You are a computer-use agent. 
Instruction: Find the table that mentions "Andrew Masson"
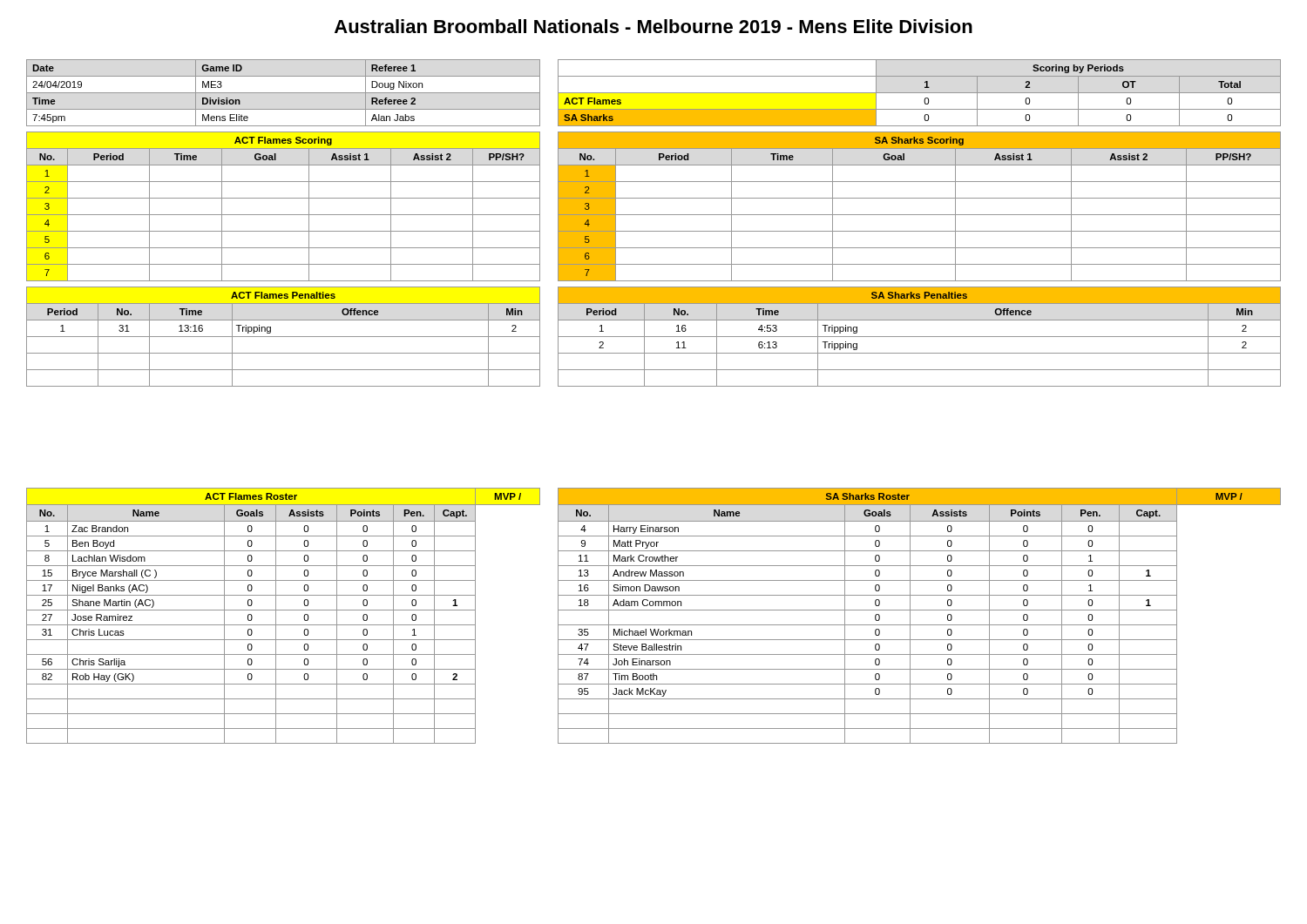pyautogui.click(x=919, y=616)
